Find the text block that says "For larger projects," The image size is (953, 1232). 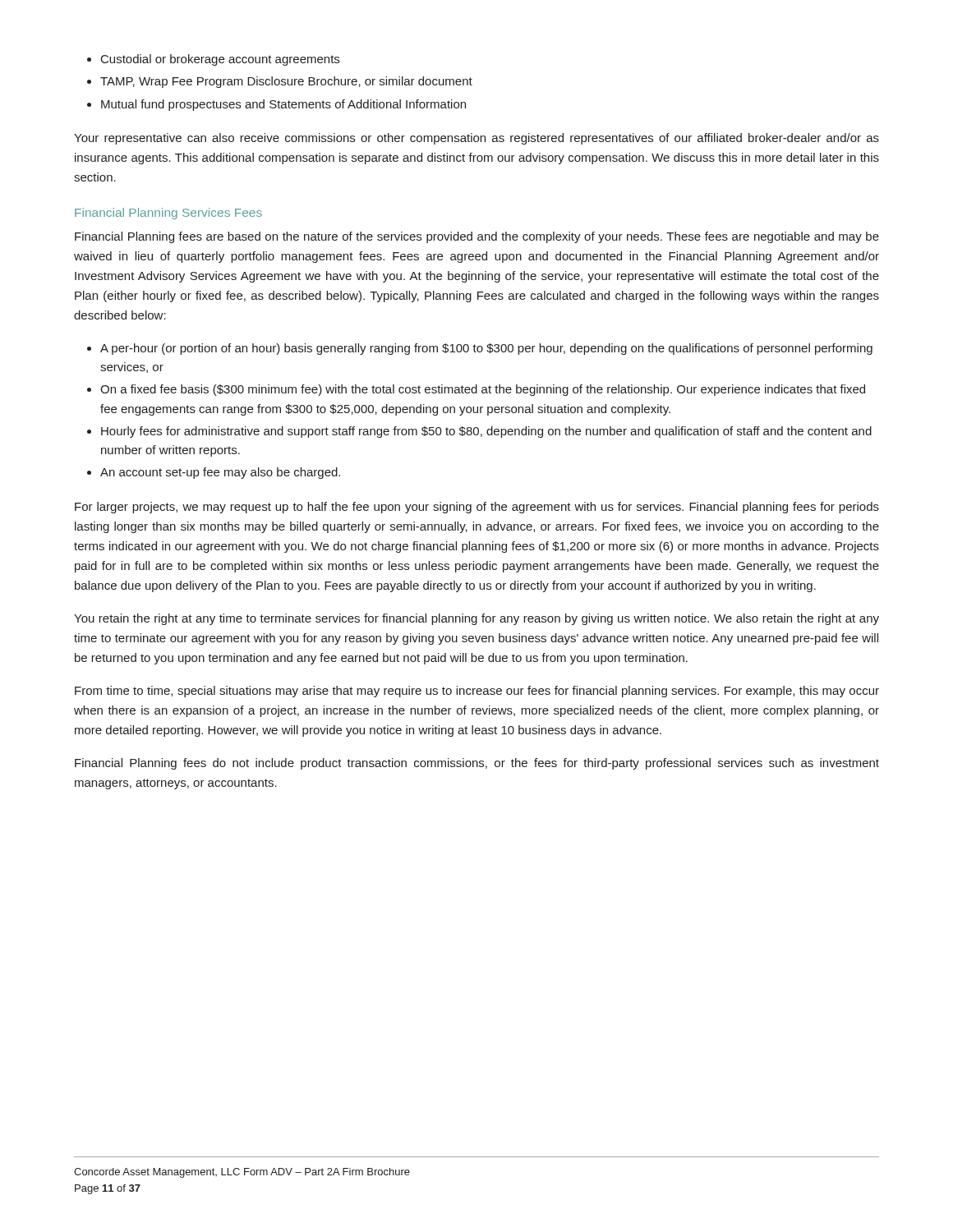tap(476, 545)
